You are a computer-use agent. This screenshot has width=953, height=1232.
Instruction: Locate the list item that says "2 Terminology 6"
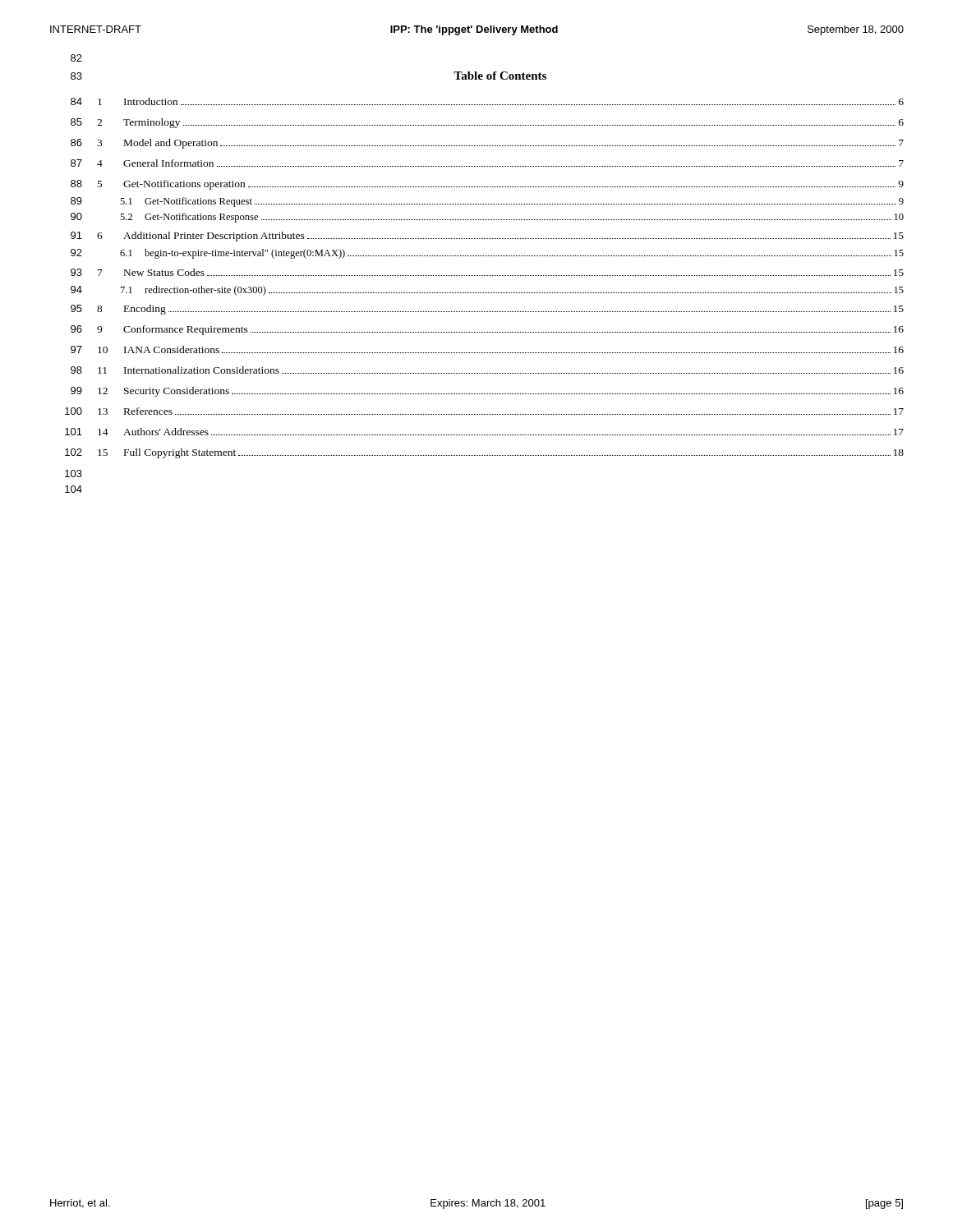[500, 123]
